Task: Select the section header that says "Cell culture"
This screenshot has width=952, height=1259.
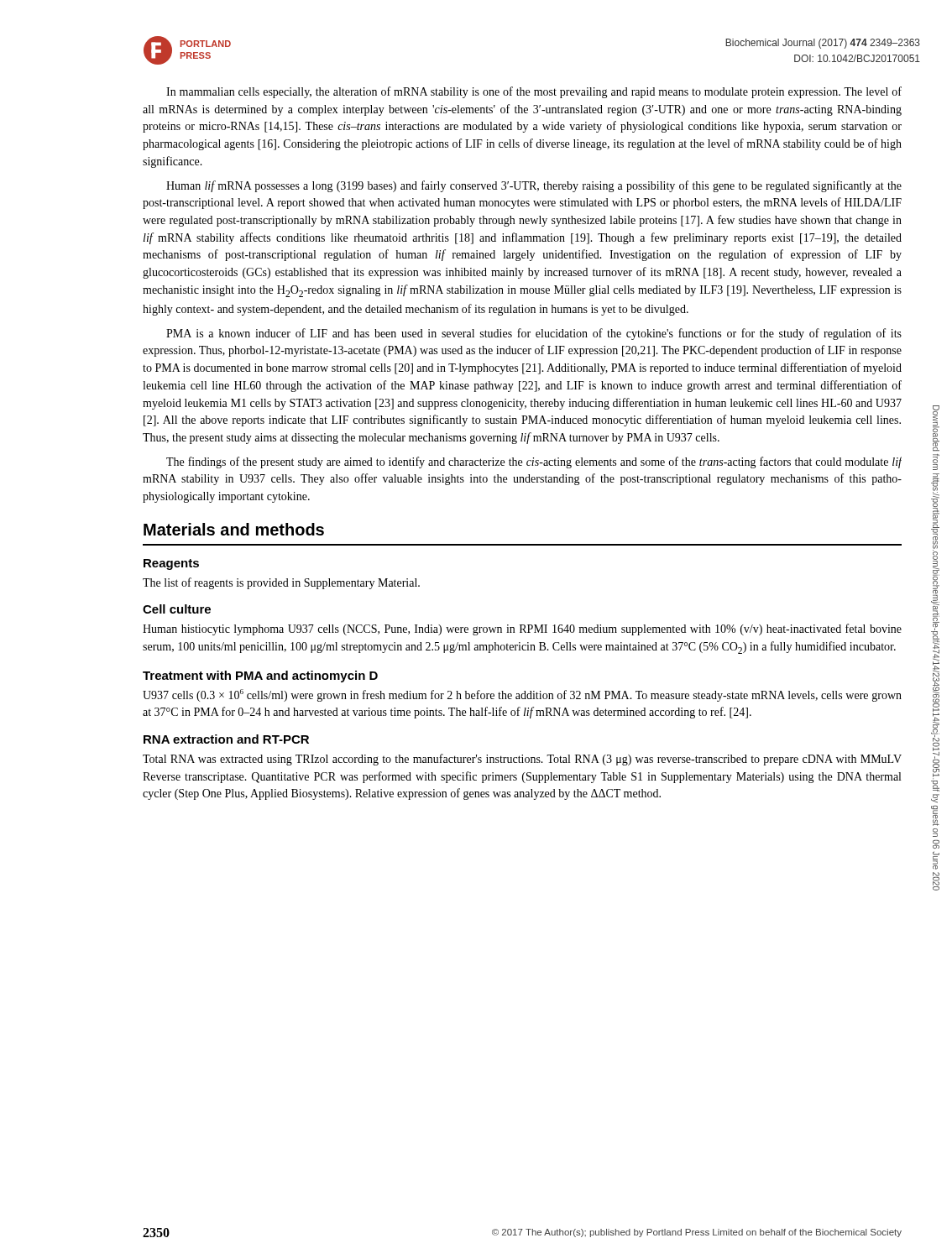Action: [x=177, y=609]
